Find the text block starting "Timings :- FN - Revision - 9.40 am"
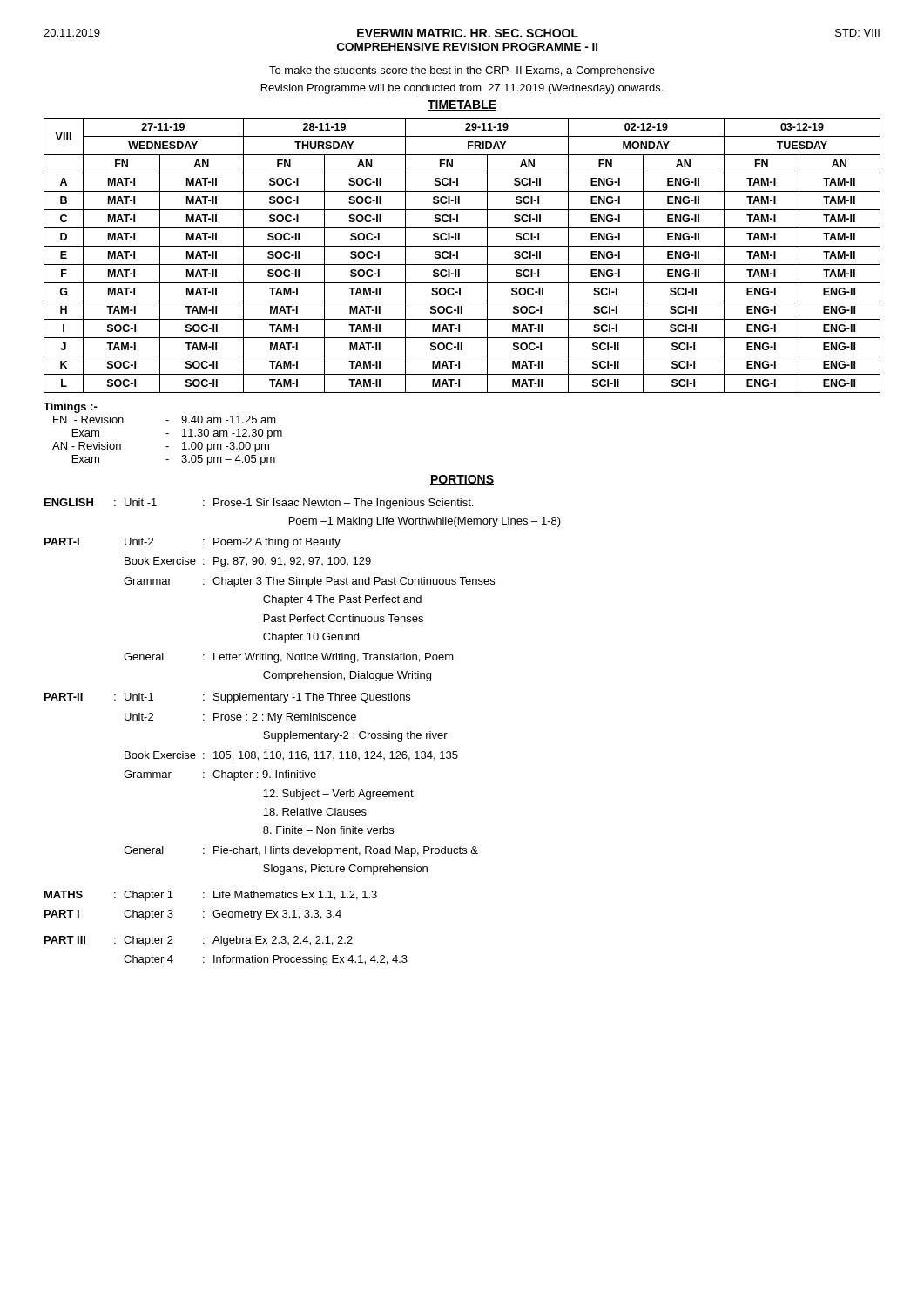 (71, 408)
